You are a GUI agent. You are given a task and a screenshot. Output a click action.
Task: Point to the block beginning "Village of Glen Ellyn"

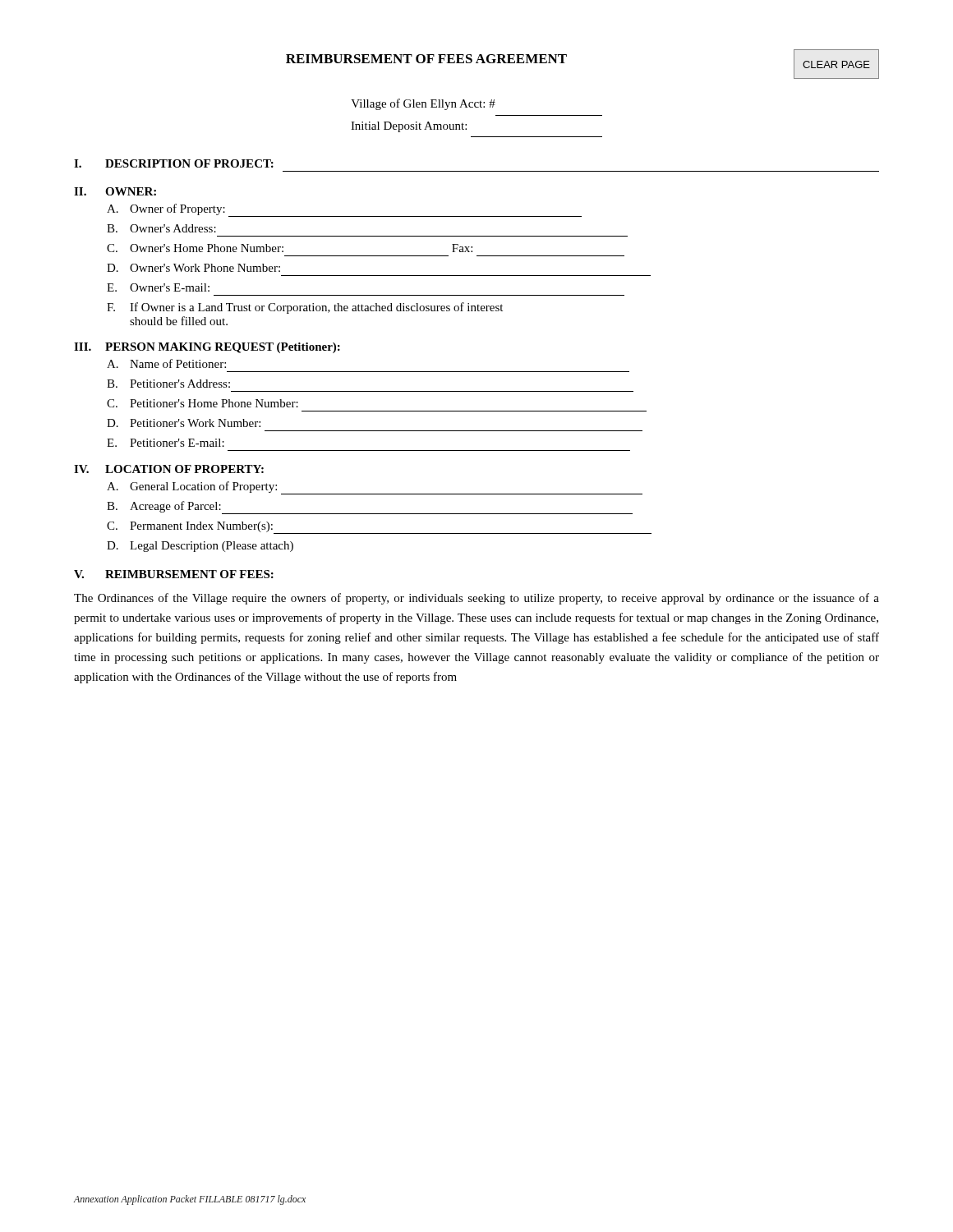coord(476,115)
